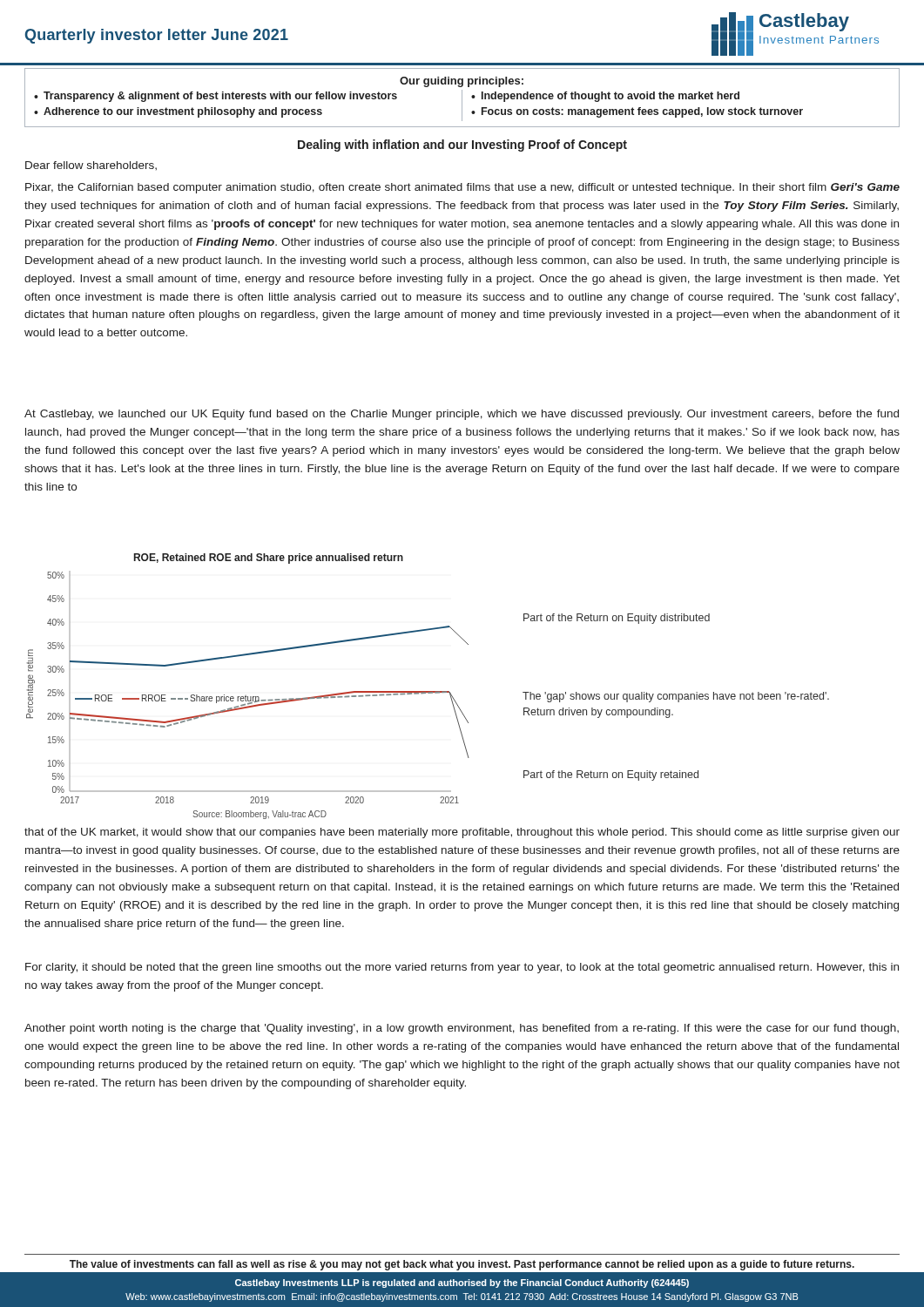This screenshot has width=924, height=1307.
Task: Navigate to the passage starting "Pixar, the Californian"
Action: pos(462,260)
